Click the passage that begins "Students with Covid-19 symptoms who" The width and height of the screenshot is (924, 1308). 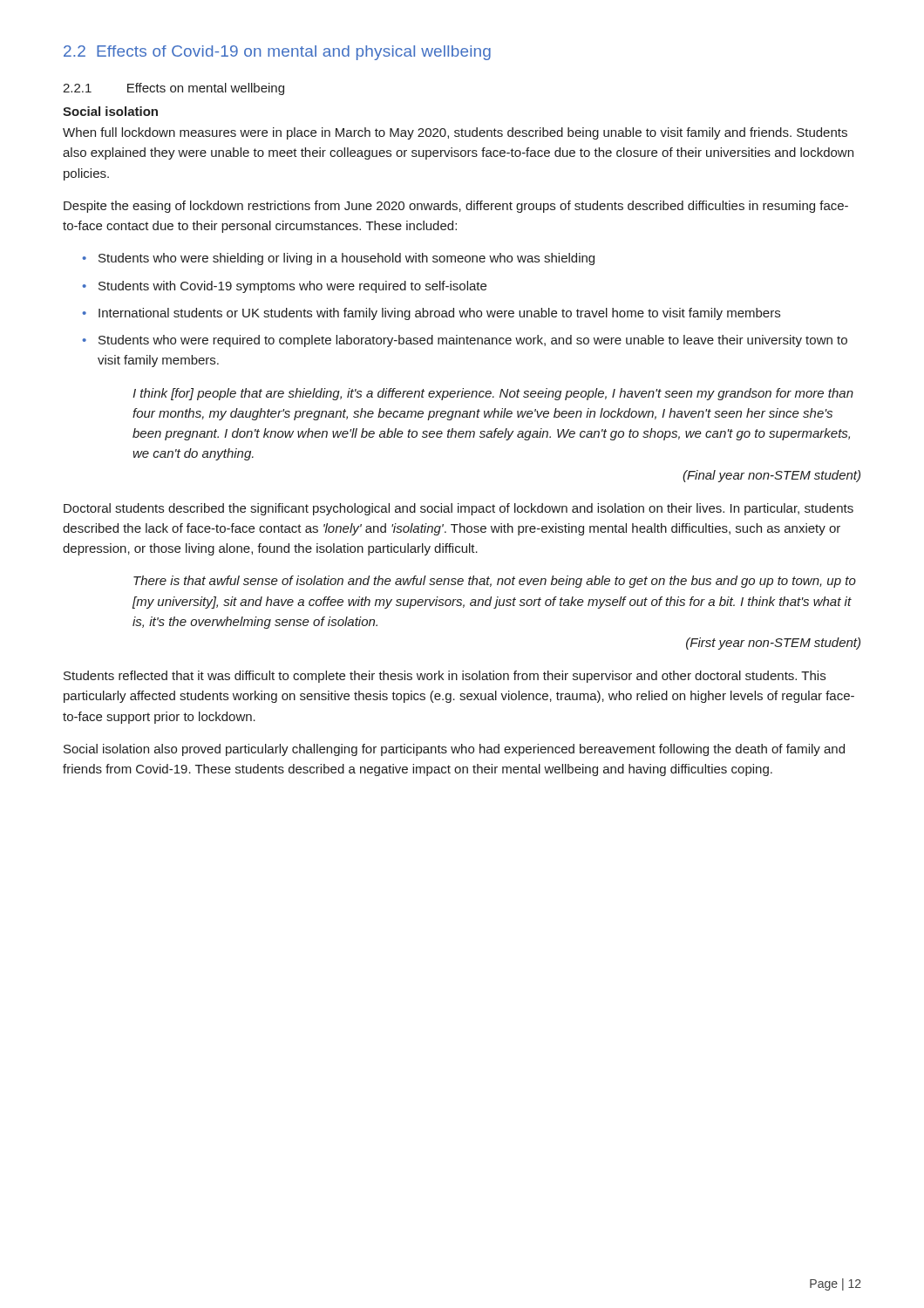pyautogui.click(x=292, y=285)
